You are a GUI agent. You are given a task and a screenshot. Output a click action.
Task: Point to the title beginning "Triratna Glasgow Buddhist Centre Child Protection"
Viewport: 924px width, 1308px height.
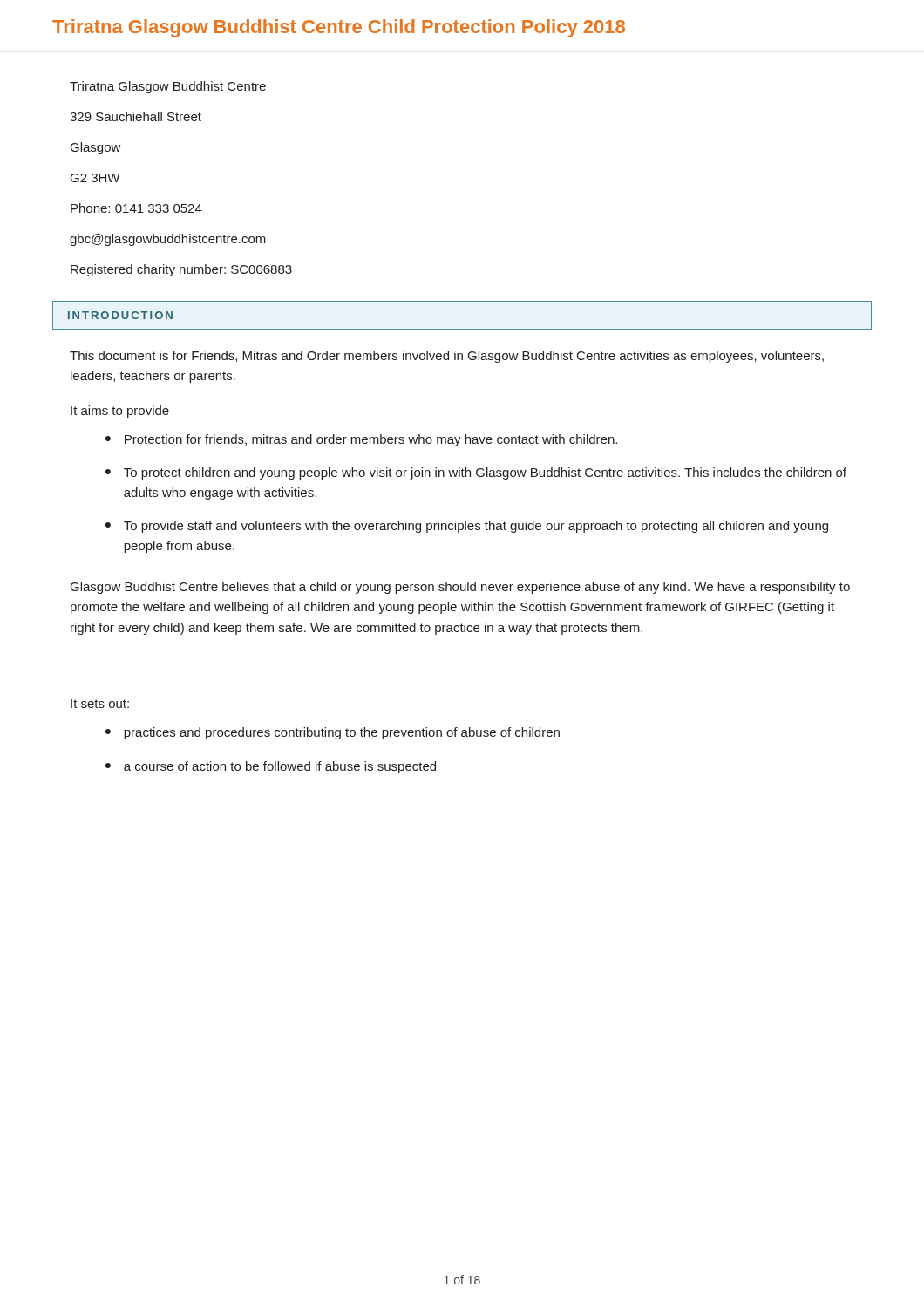pos(462,27)
